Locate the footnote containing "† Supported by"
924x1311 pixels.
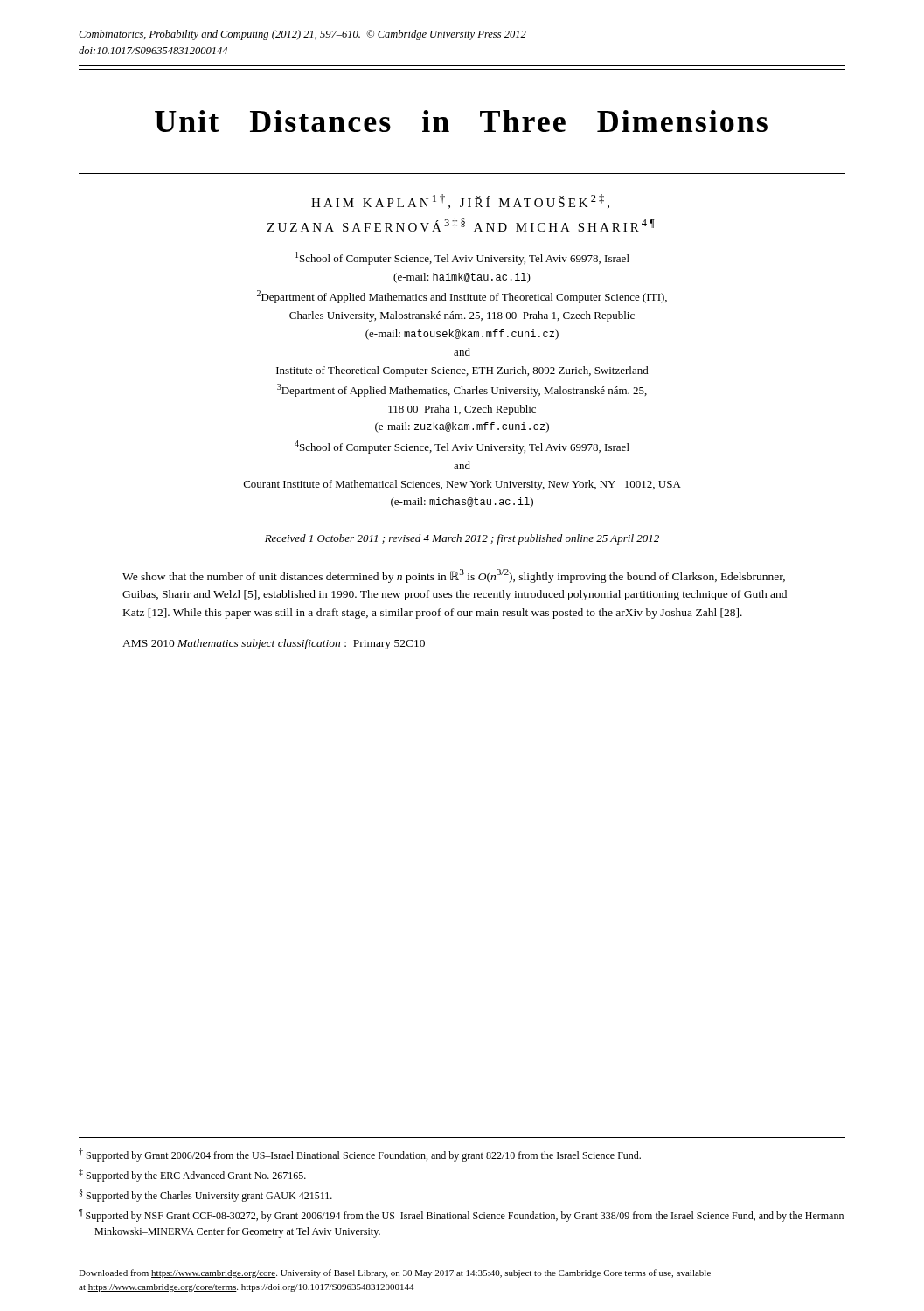[360, 1155]
